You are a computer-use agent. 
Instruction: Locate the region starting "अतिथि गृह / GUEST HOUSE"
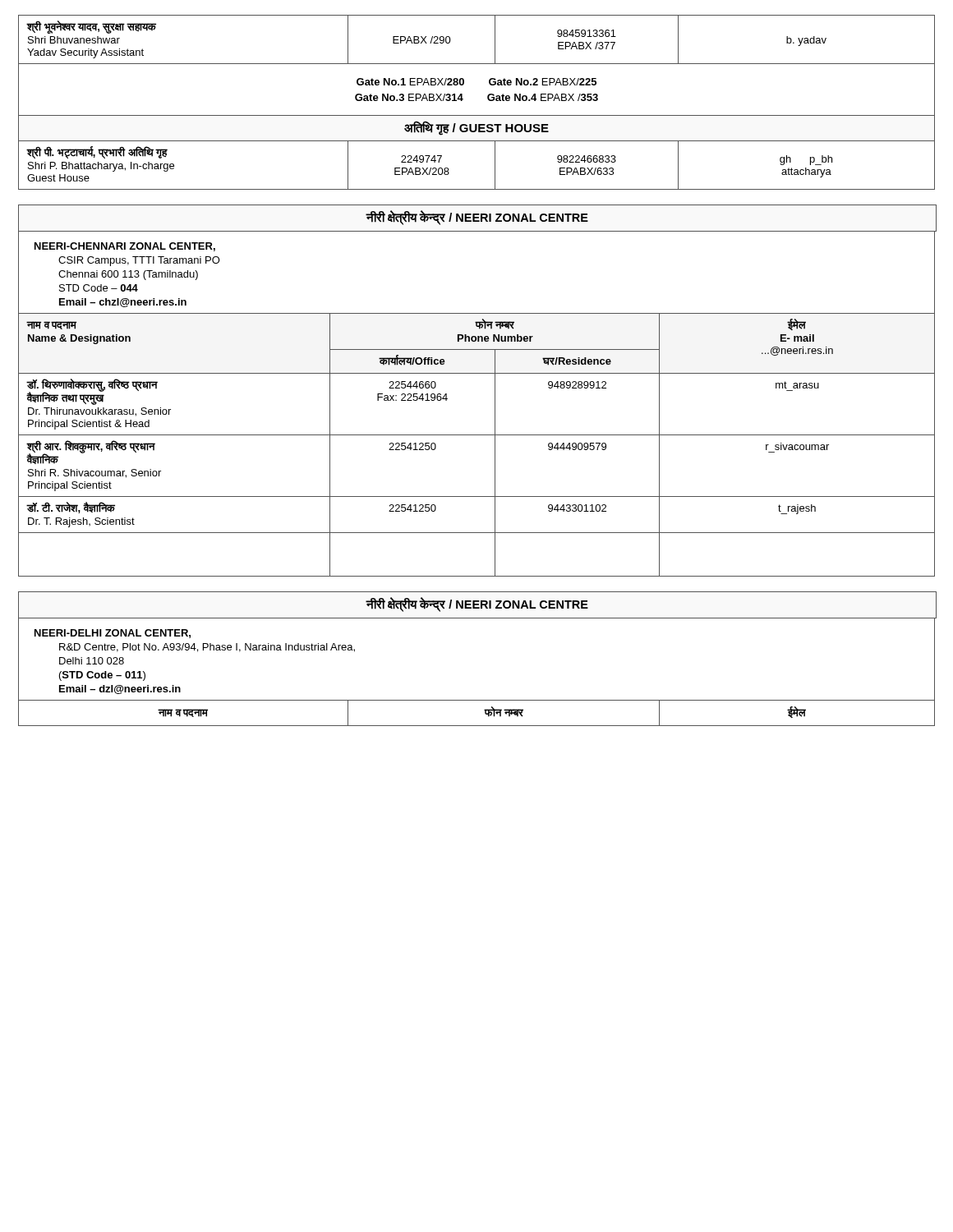click(476, 129)
